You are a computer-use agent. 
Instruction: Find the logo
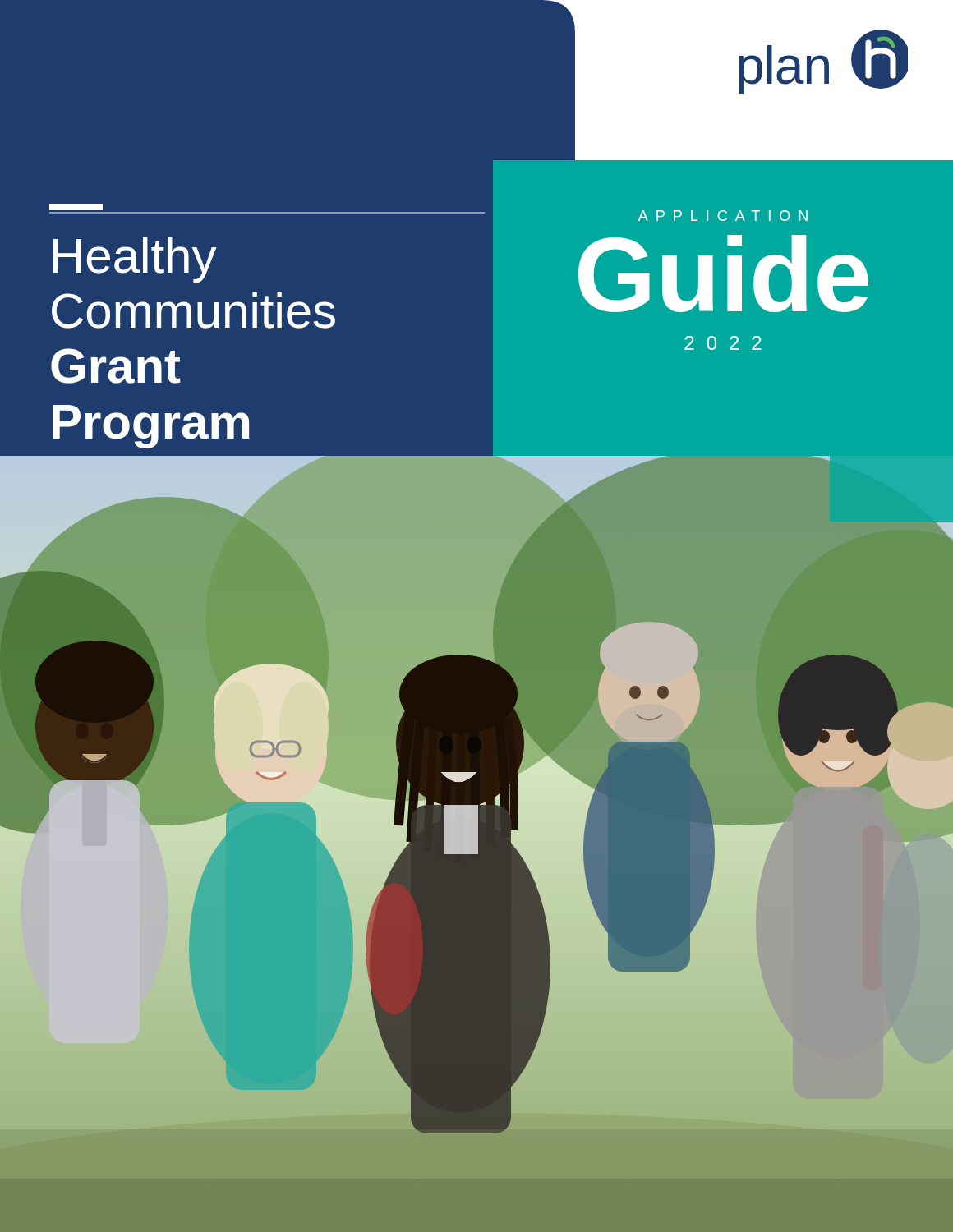tap(822, 62)
